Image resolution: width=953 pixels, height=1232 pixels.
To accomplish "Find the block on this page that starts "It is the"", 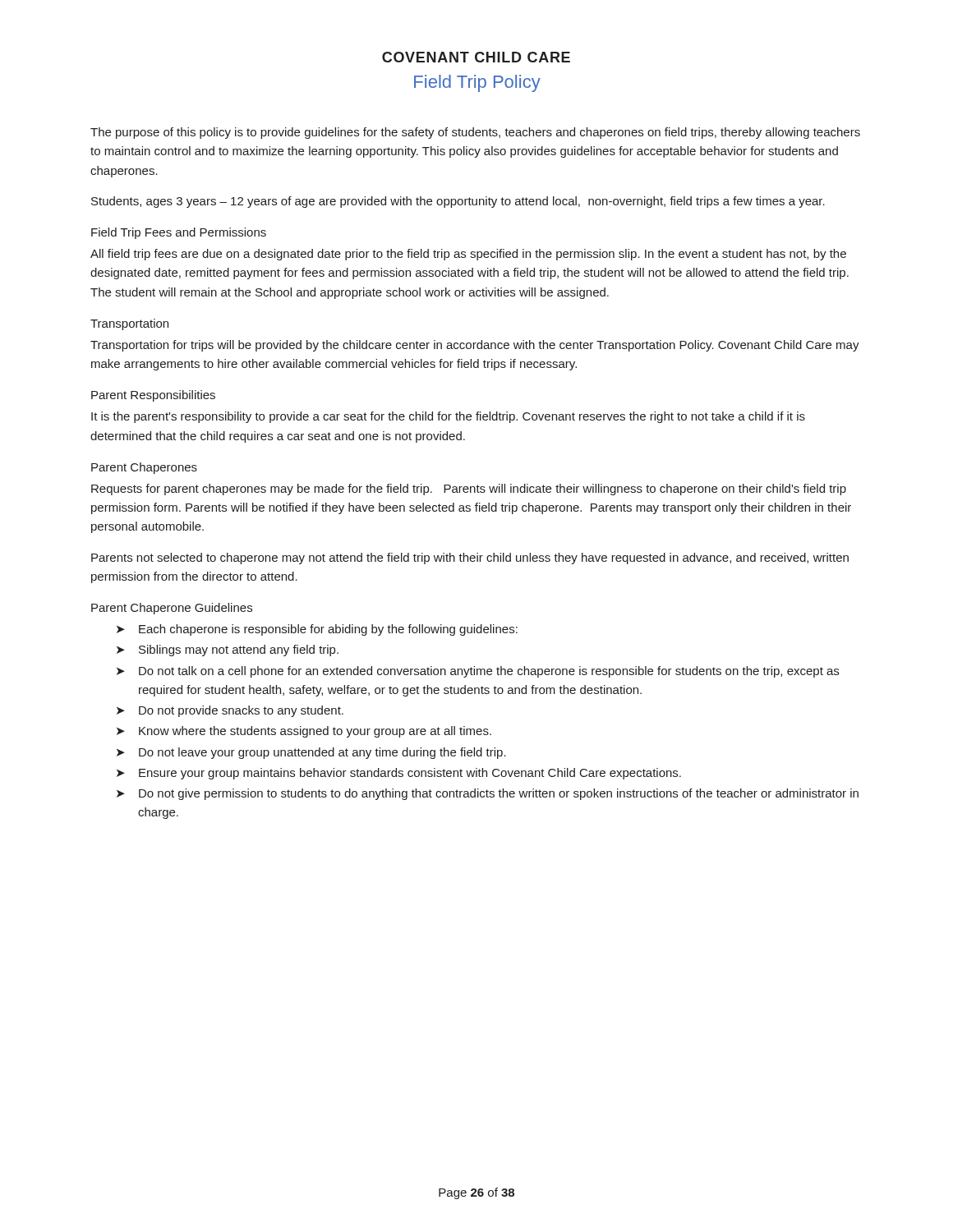I will [x=448, y=426].
